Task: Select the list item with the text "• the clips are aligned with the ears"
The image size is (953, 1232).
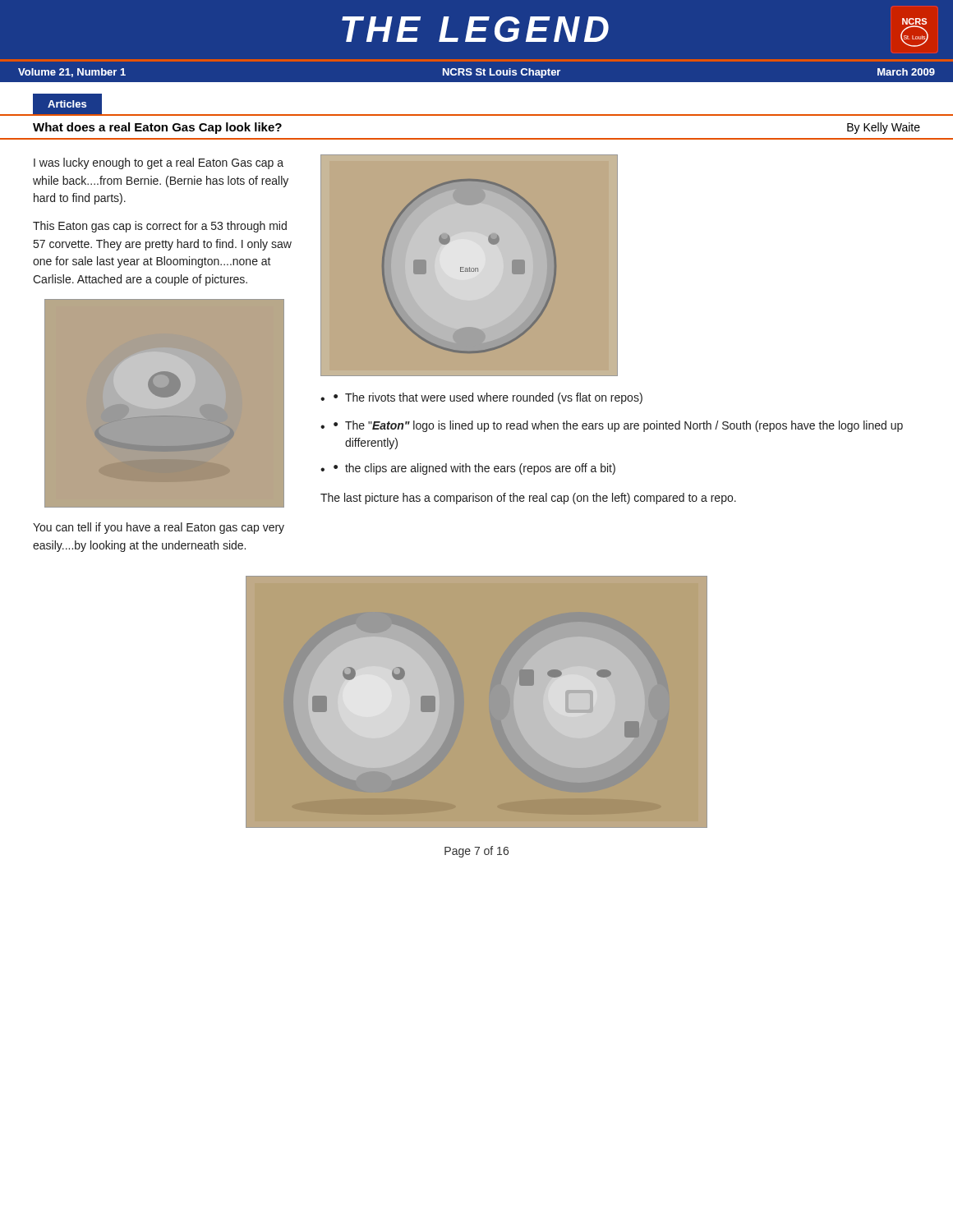Action: click(x=475, y=469)
